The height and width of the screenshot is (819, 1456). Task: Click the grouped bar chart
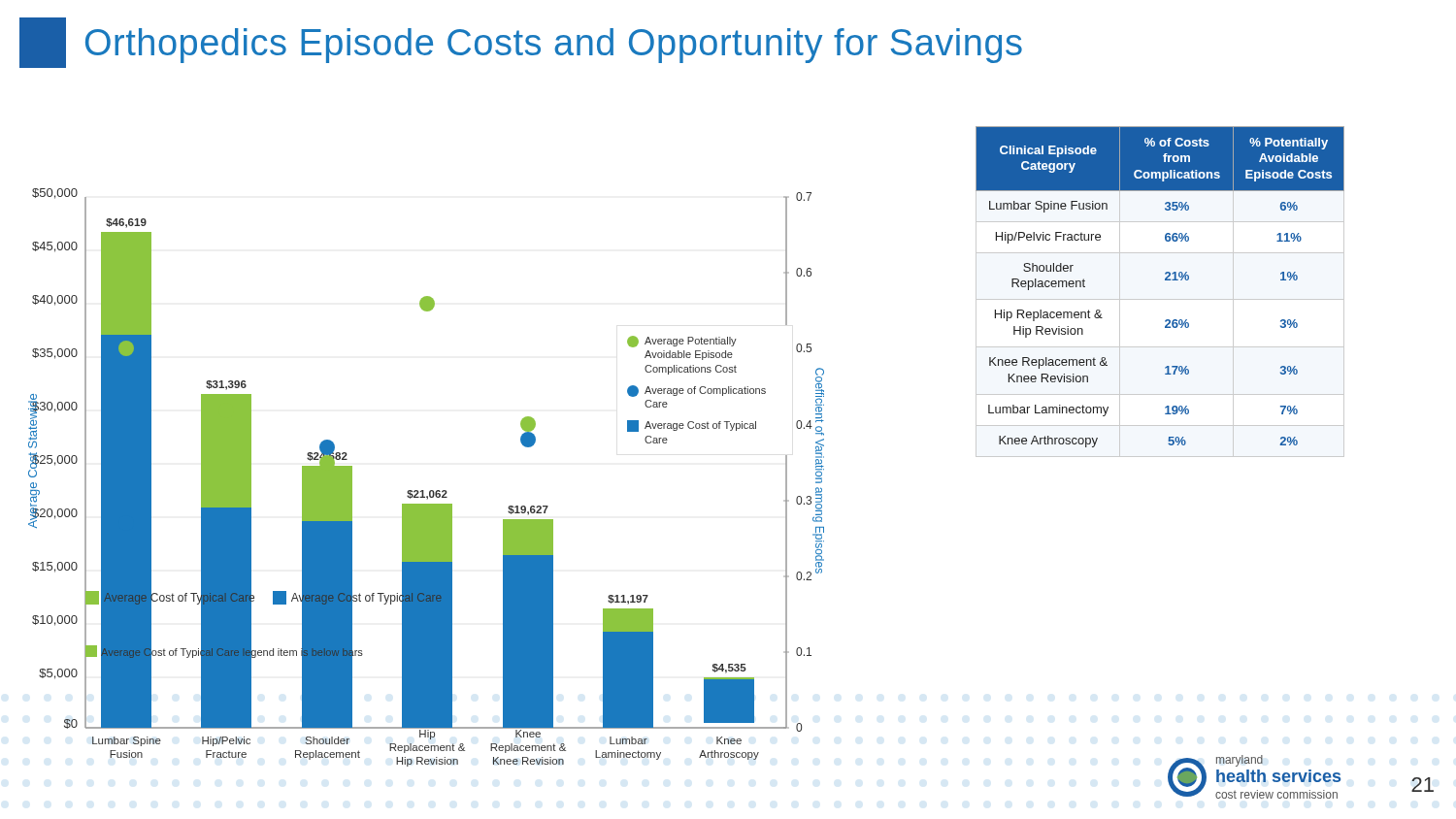[417, 393]
